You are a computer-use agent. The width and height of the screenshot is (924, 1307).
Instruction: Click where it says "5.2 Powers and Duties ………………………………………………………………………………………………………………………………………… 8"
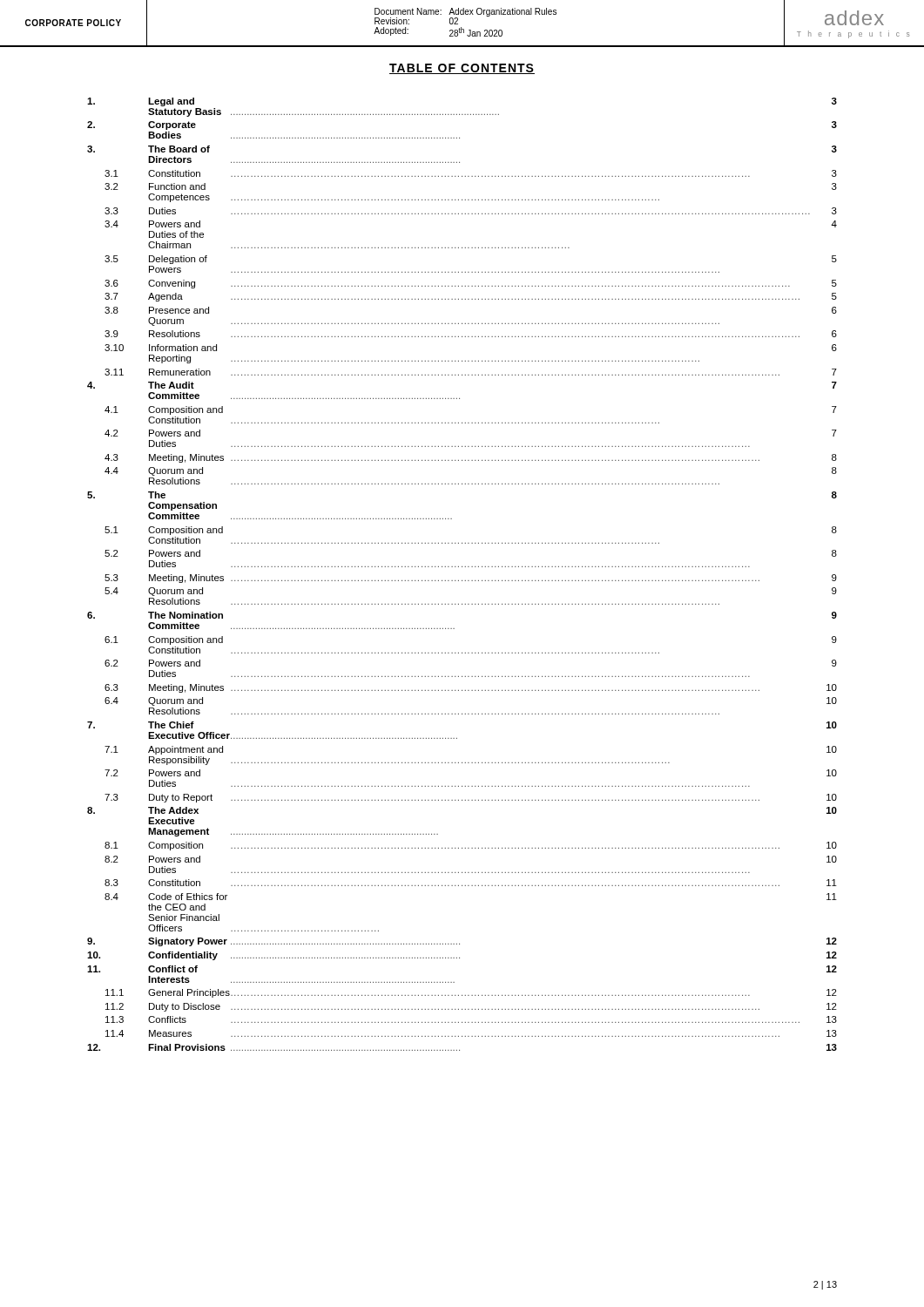coord(462,559)
